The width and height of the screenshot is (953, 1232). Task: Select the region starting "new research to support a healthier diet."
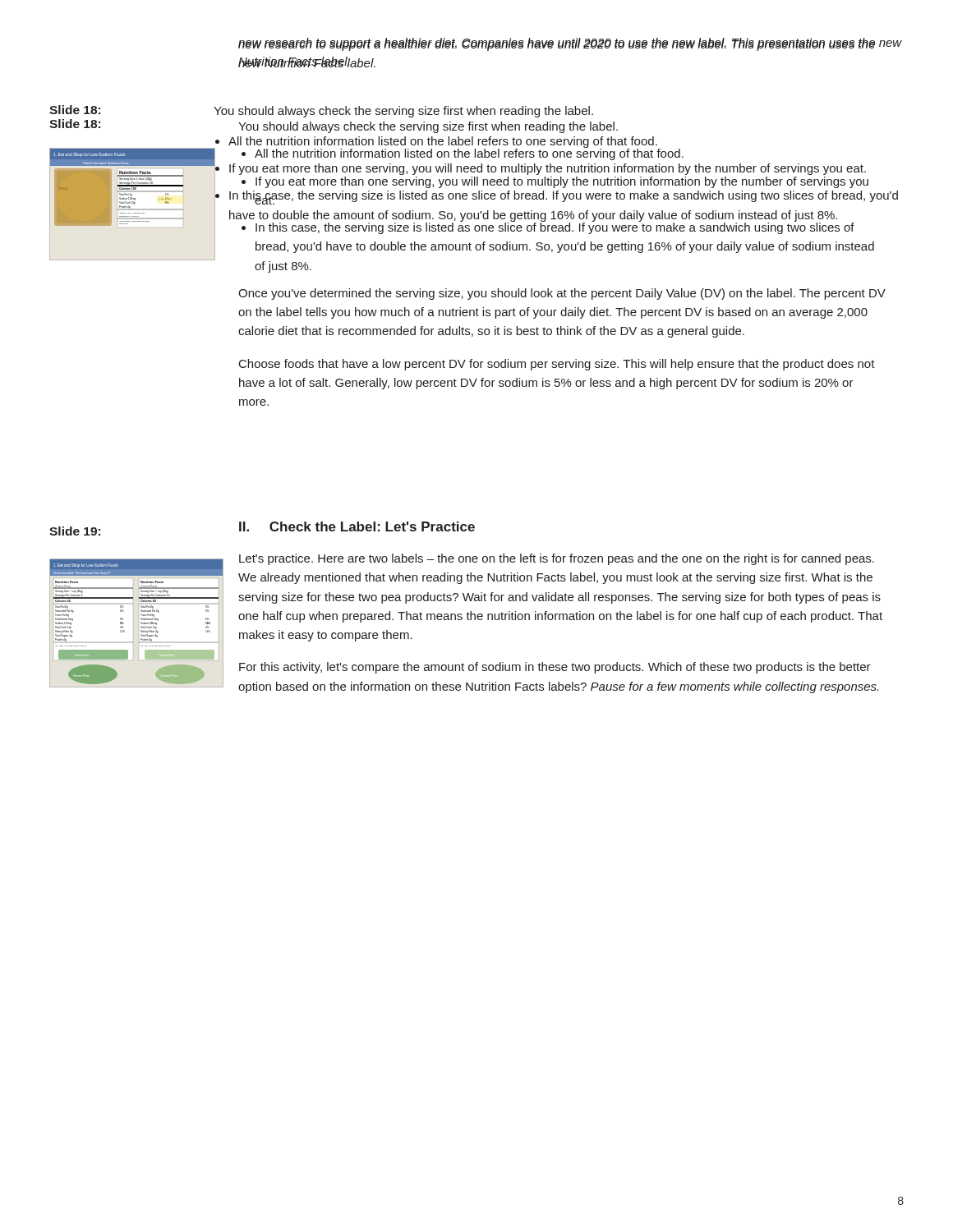point(570,52)
